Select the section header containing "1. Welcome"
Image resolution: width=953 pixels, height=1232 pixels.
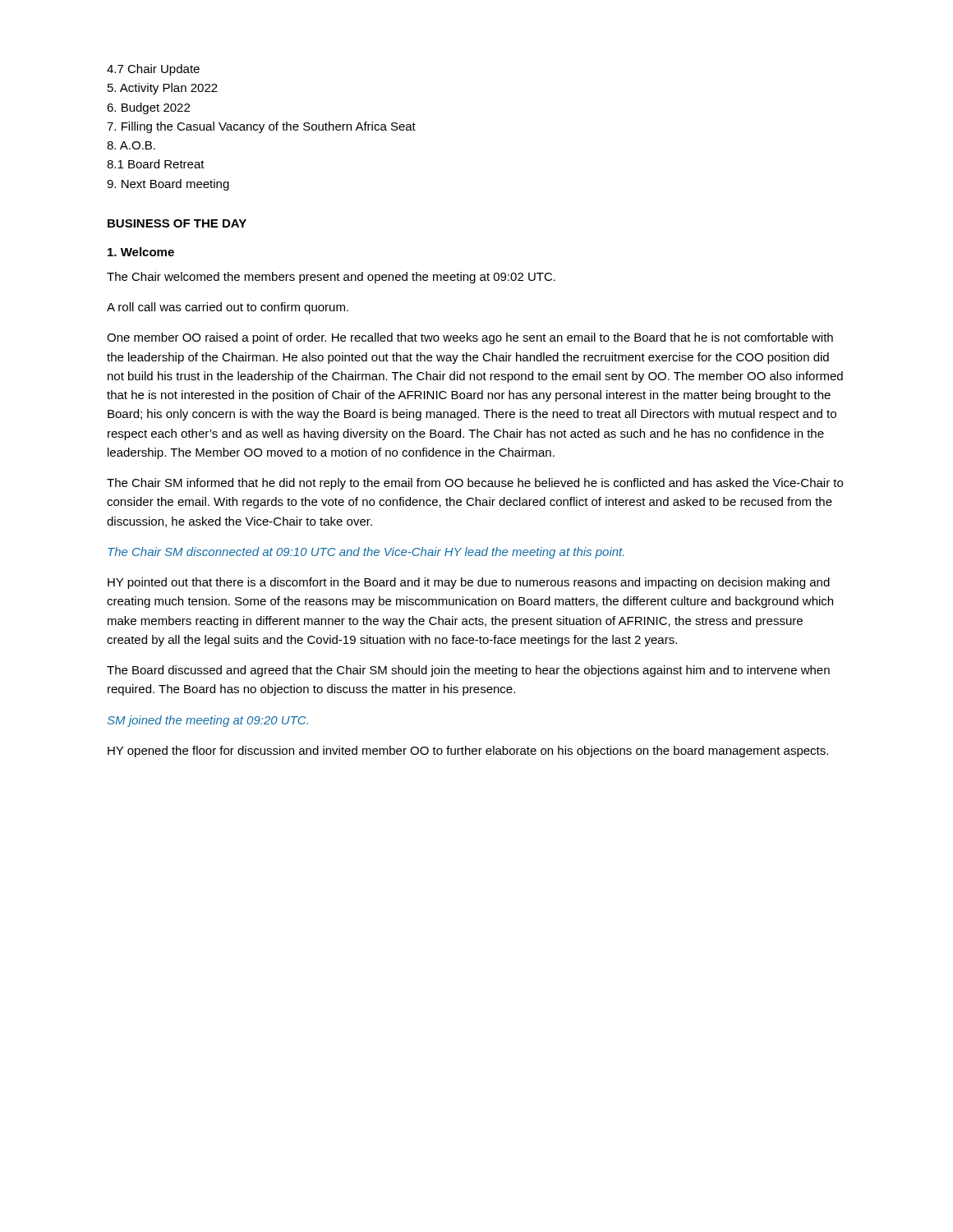(141, 252)
